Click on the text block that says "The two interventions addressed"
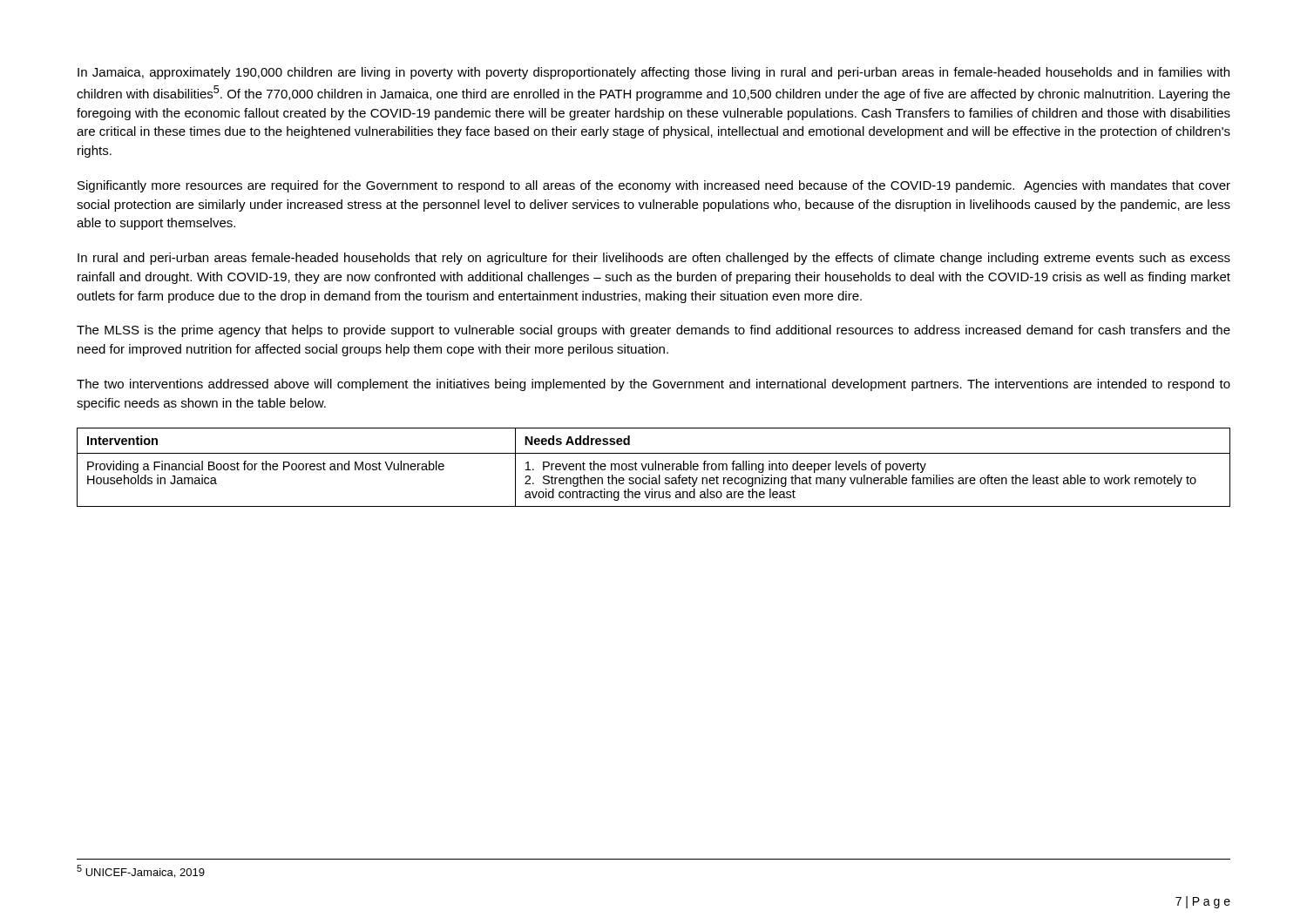 (x=654, y=393)
